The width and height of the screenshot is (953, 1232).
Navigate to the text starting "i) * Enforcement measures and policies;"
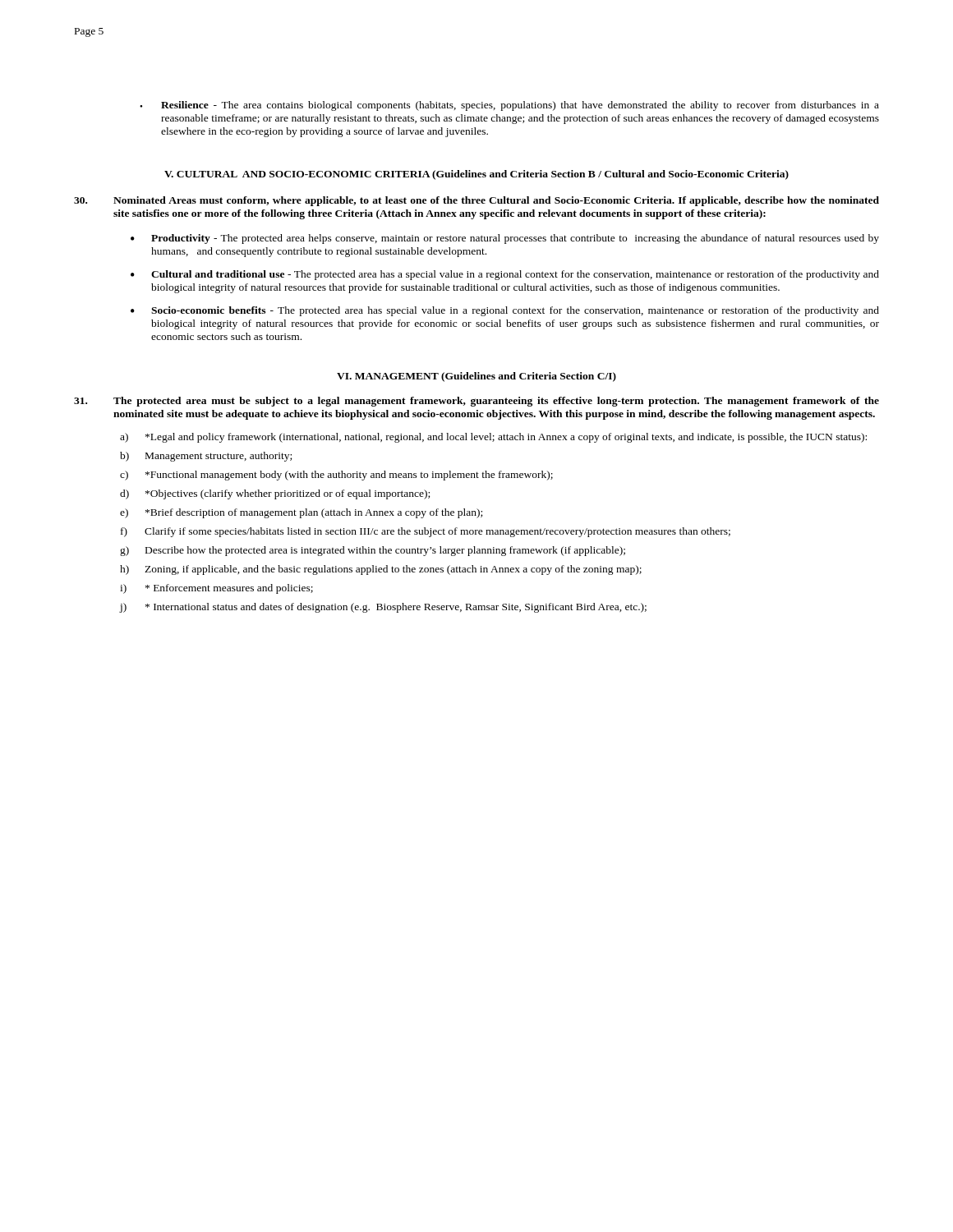216,589
